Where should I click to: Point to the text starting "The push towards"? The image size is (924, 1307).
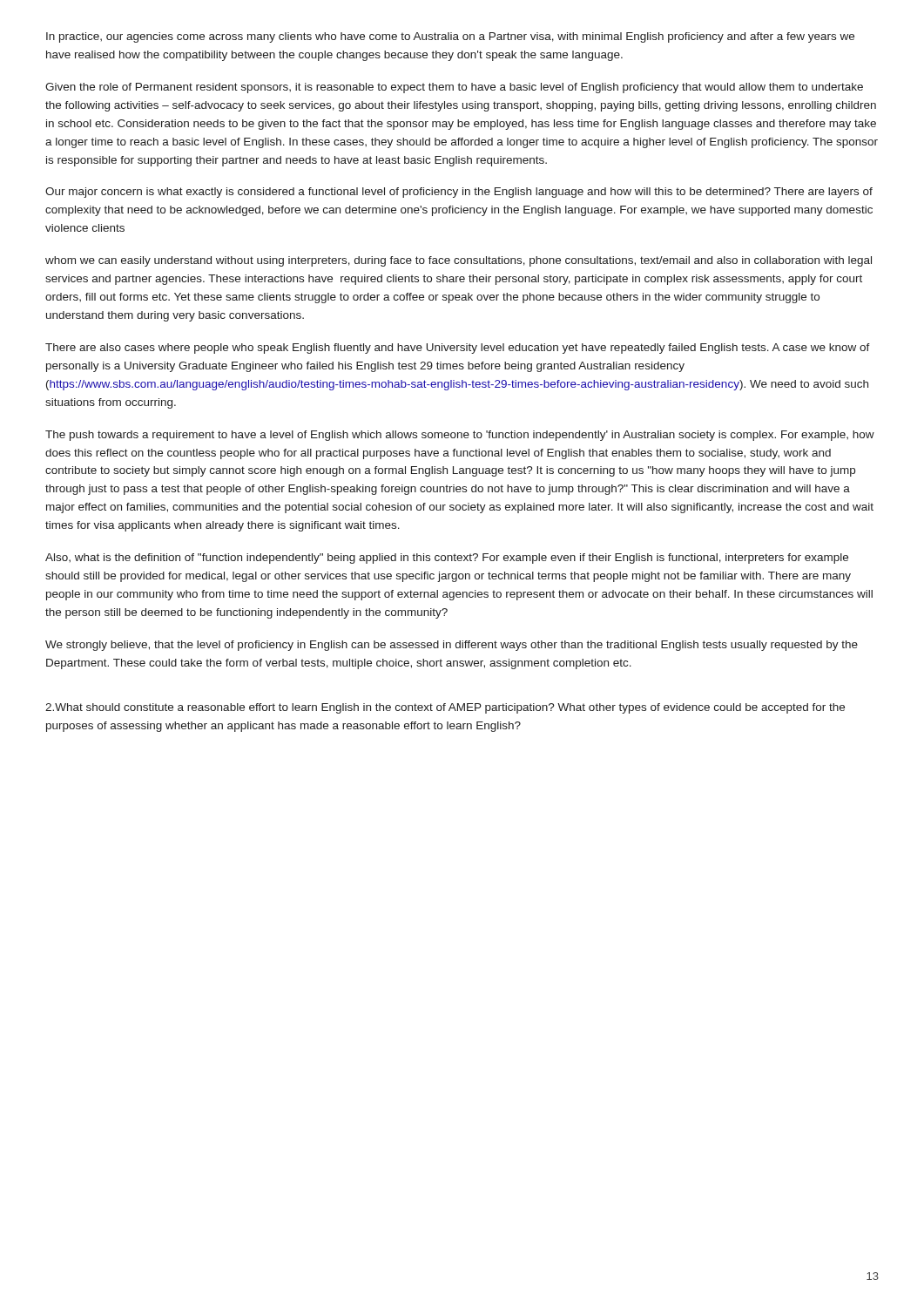(460, 480)
